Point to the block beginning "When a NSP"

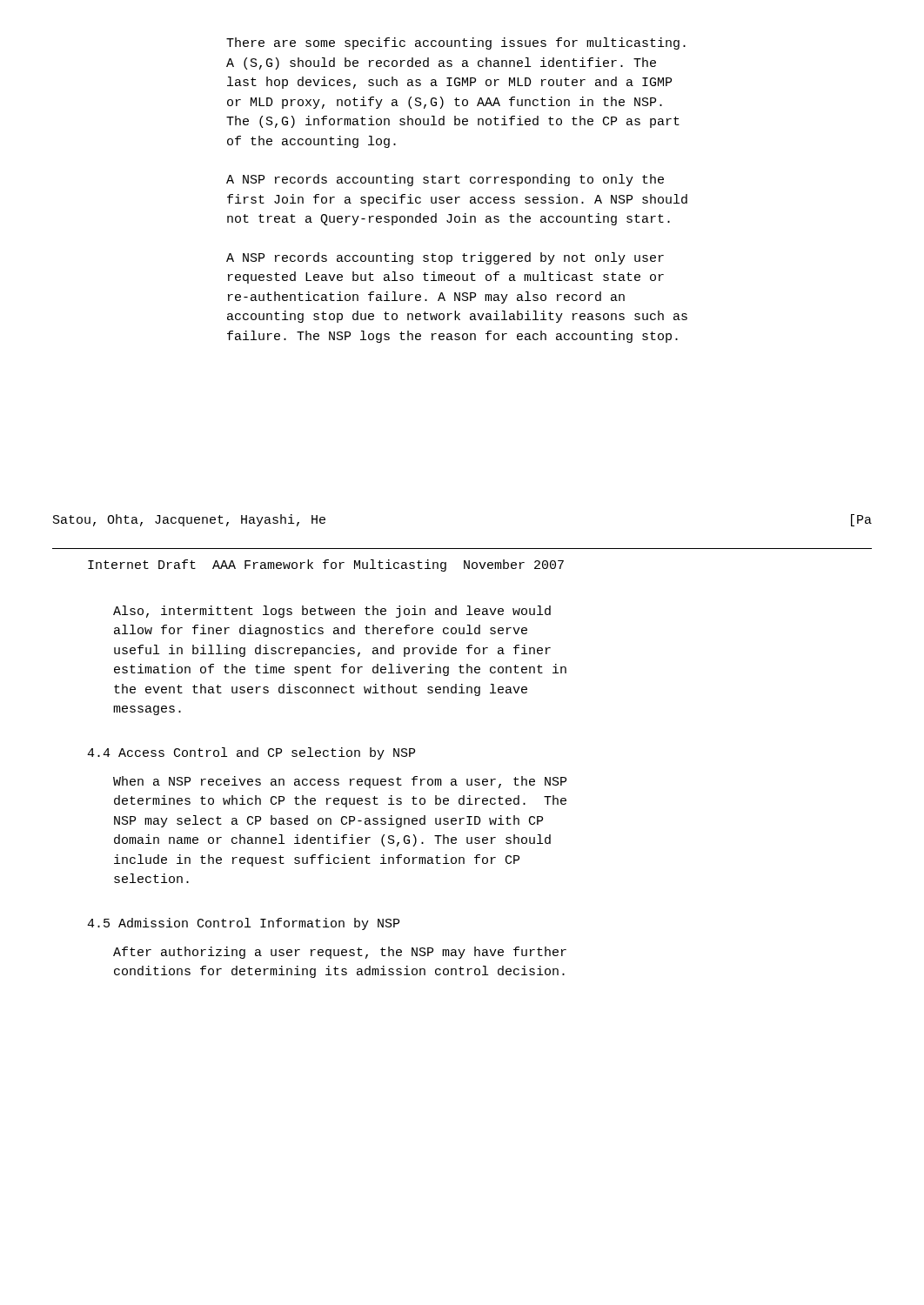[340, 831]
